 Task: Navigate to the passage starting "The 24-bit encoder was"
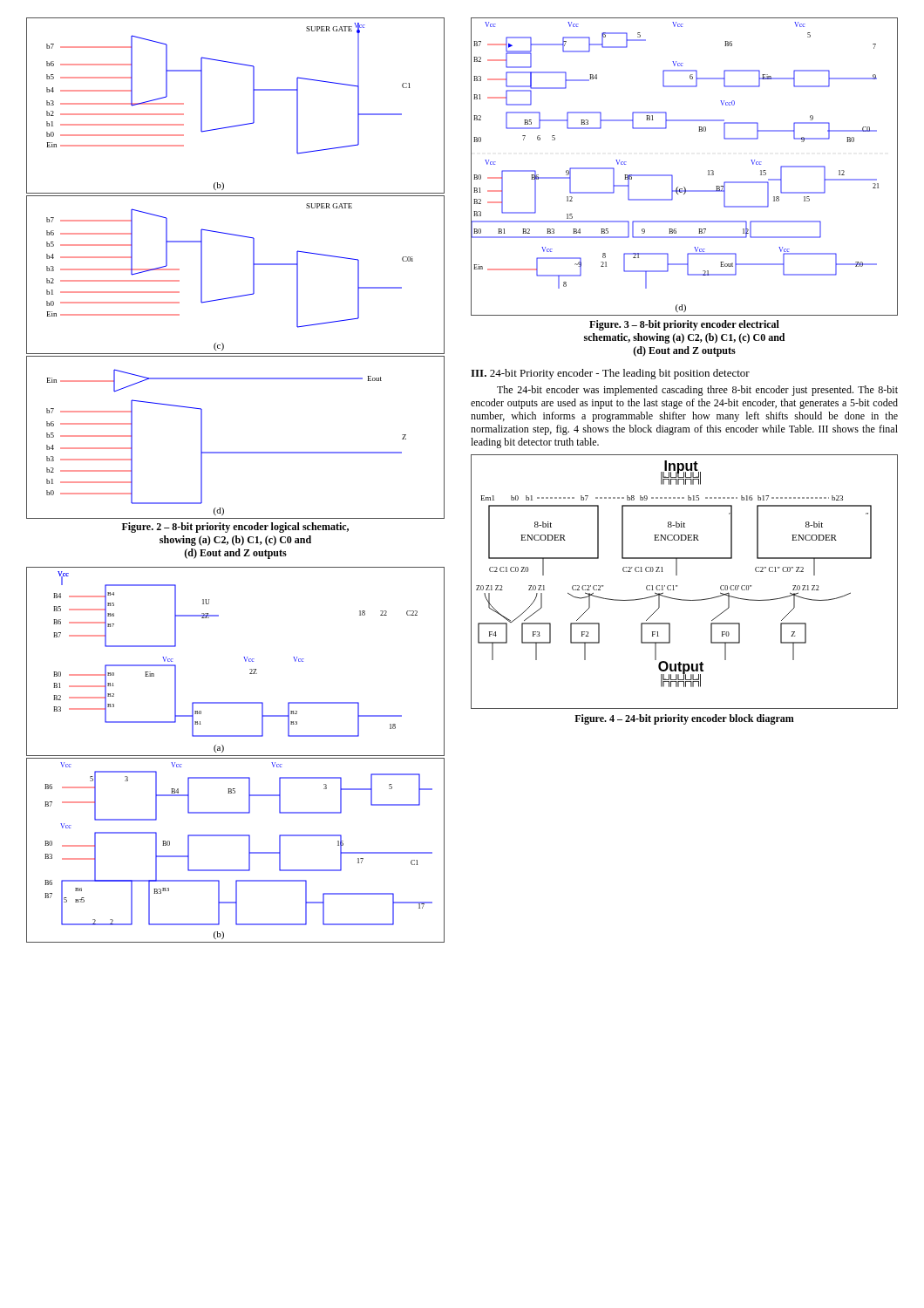[x=684, y=416]
